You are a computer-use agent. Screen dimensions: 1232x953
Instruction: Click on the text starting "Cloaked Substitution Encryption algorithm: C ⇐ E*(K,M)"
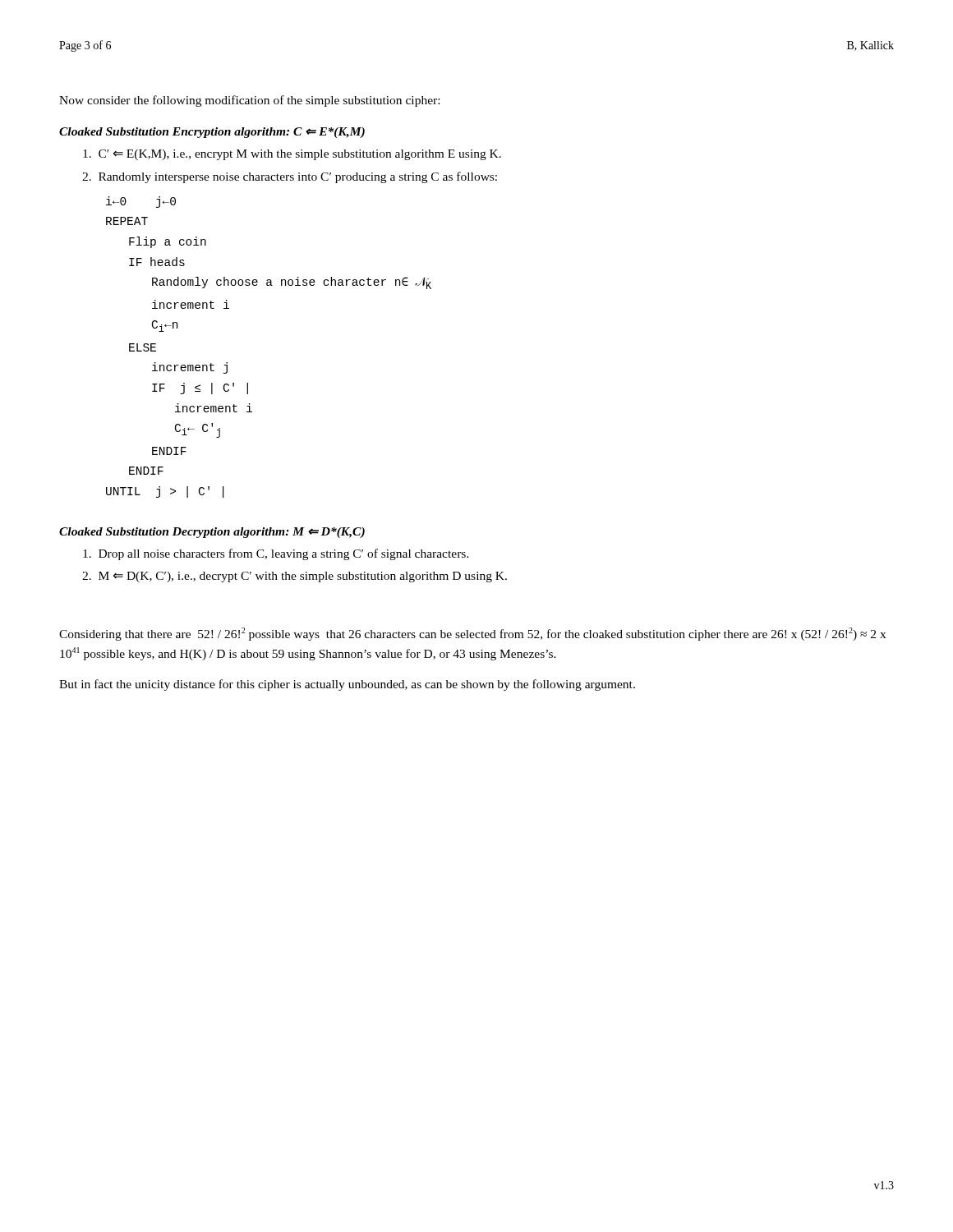click(212, 131)
